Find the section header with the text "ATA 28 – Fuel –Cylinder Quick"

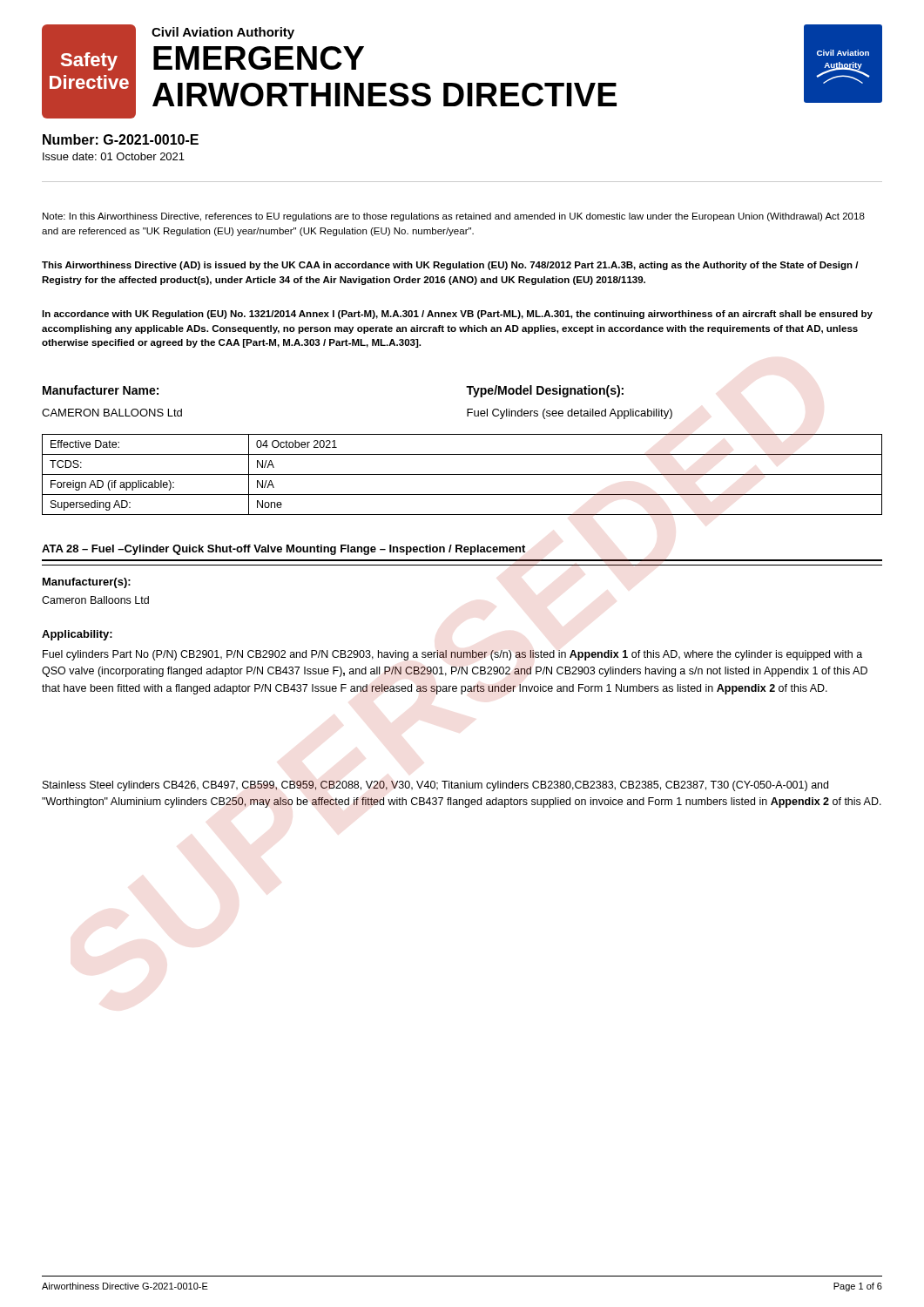point(284,549)
